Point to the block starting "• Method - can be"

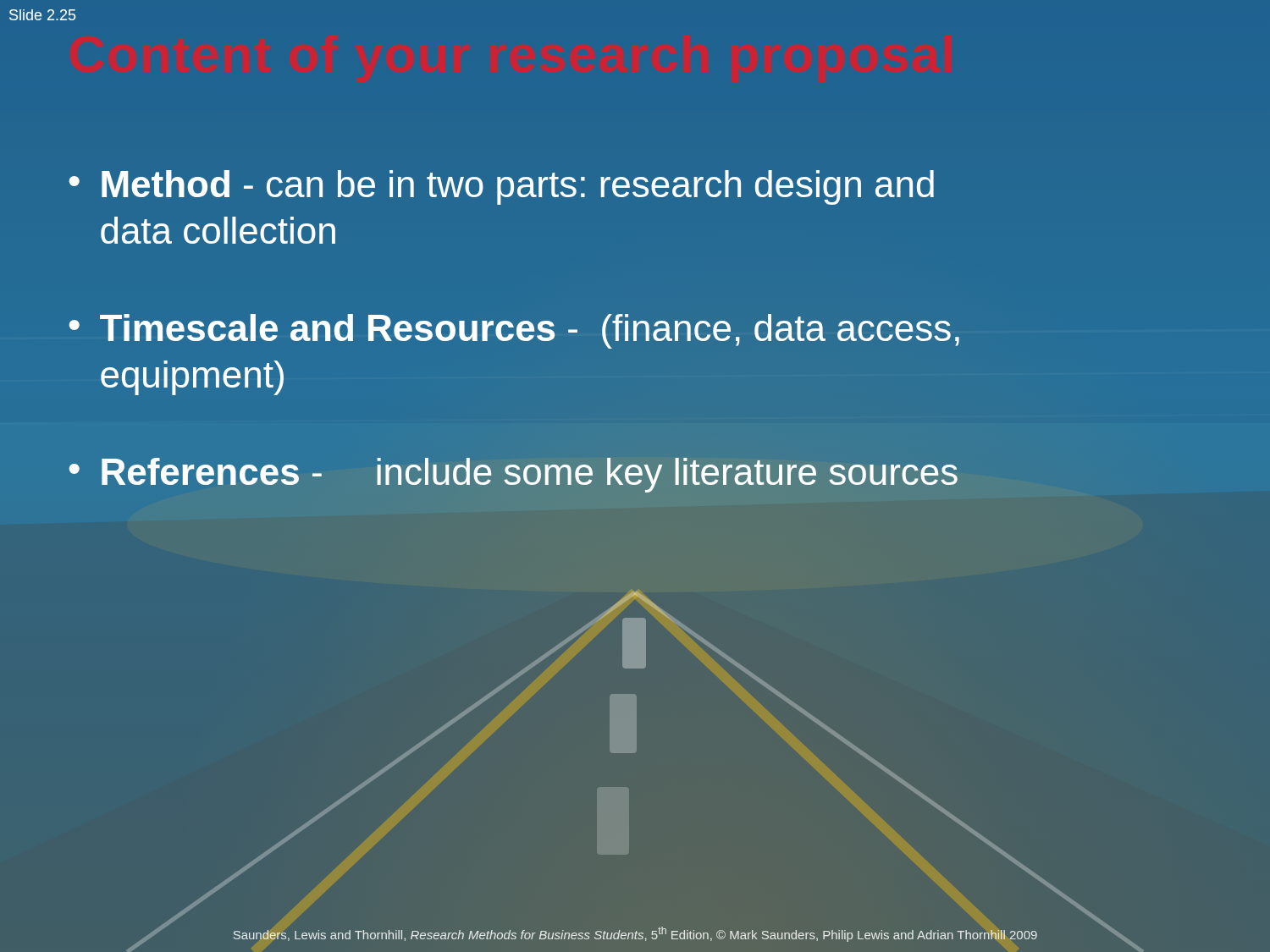coord(502,207)
